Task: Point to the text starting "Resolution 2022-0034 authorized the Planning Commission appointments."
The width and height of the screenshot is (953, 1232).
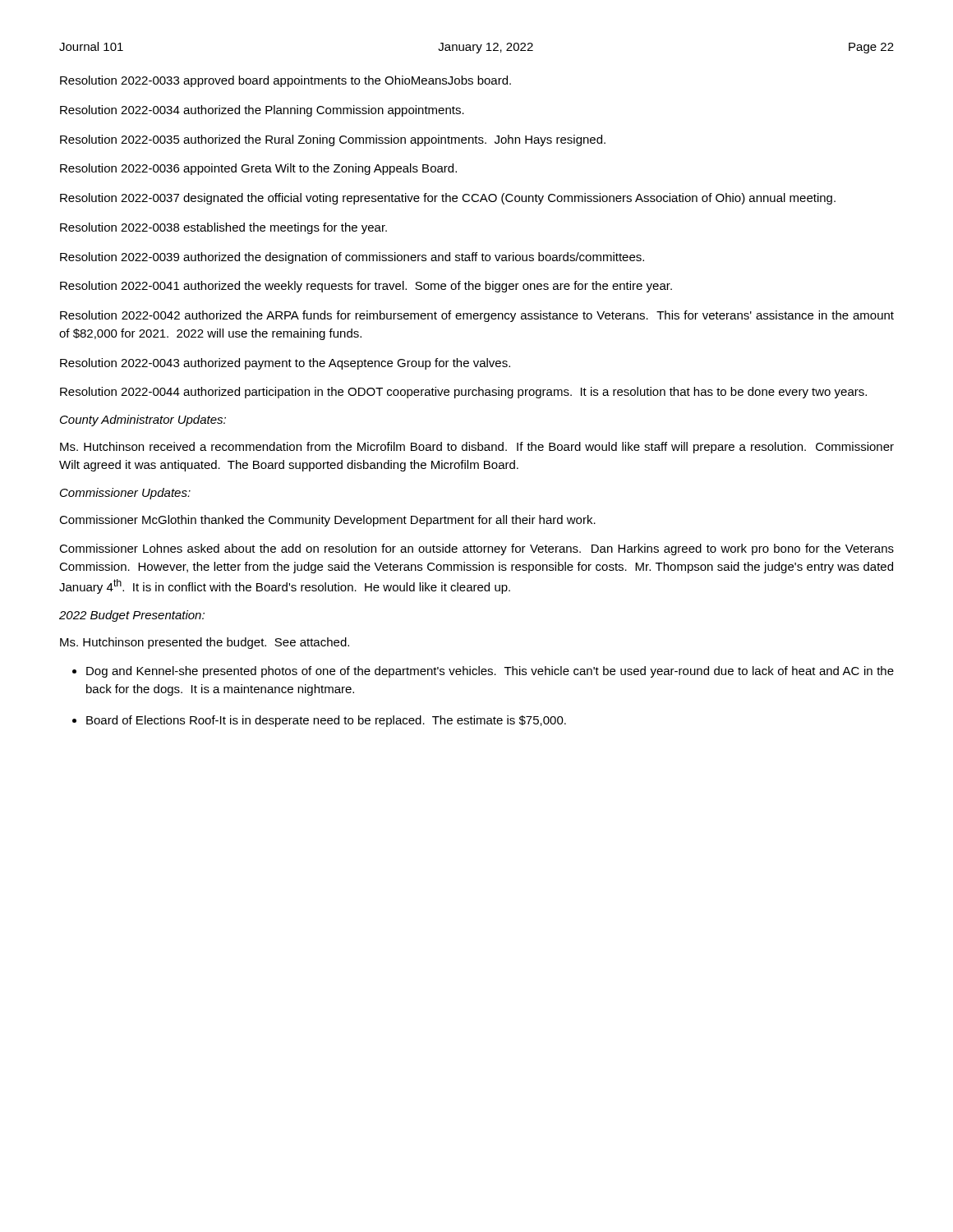Action: pyautogui.click(x=262, y=109)
